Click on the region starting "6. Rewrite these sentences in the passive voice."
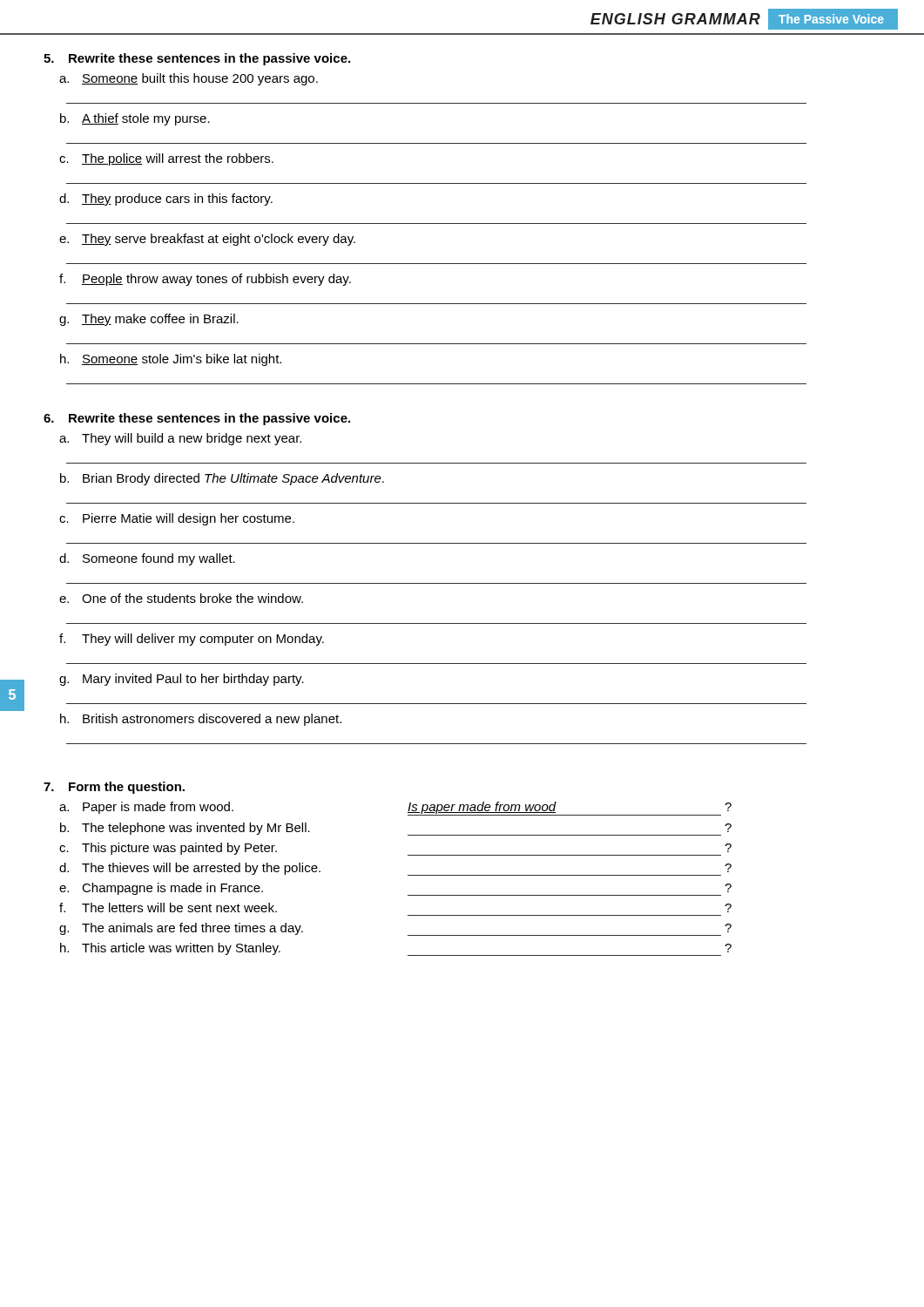The height and width of the screenshot is (1307, 924). pos(197,418)
